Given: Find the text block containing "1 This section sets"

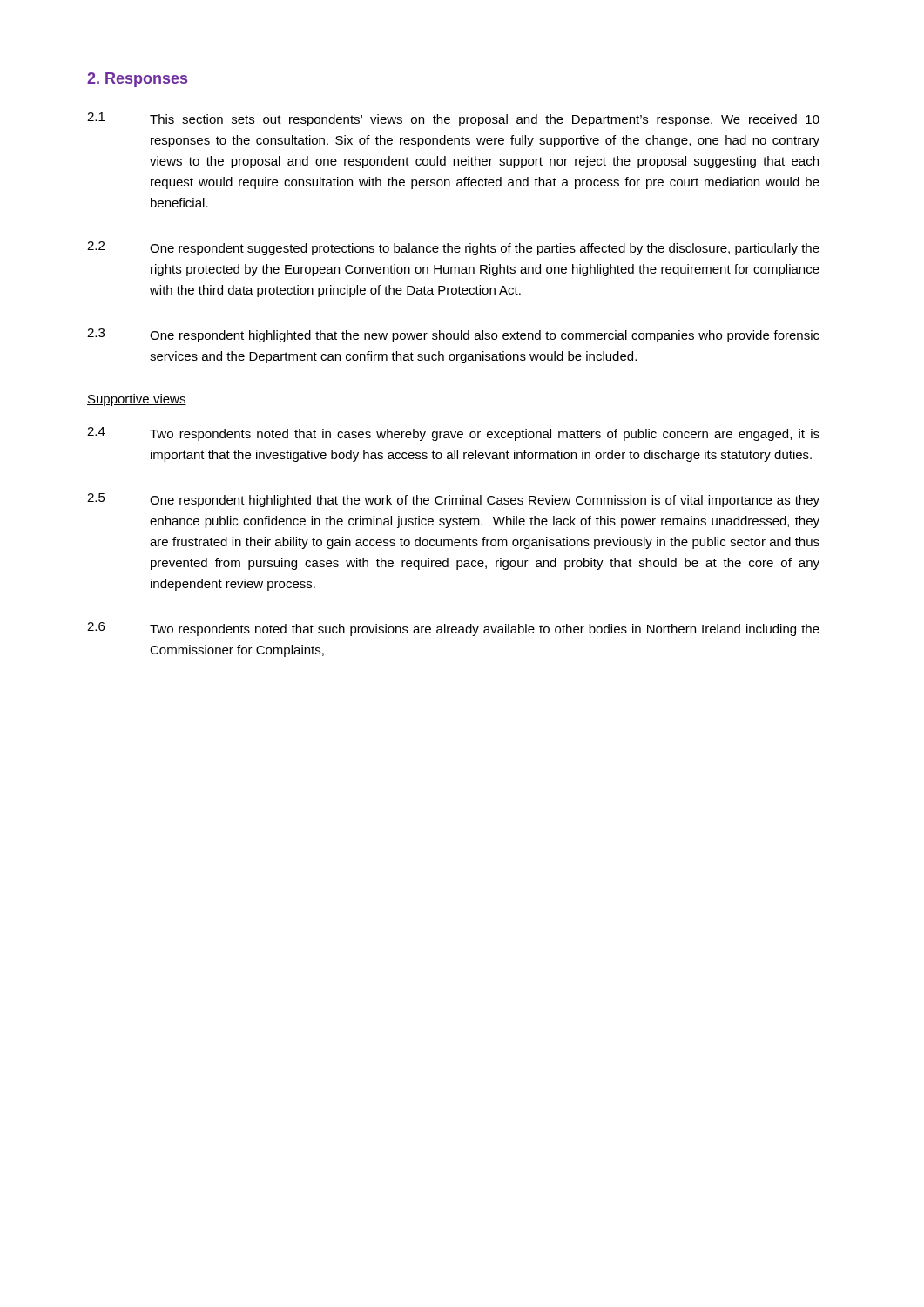Looking at the screenshot, I should (453, 161).
